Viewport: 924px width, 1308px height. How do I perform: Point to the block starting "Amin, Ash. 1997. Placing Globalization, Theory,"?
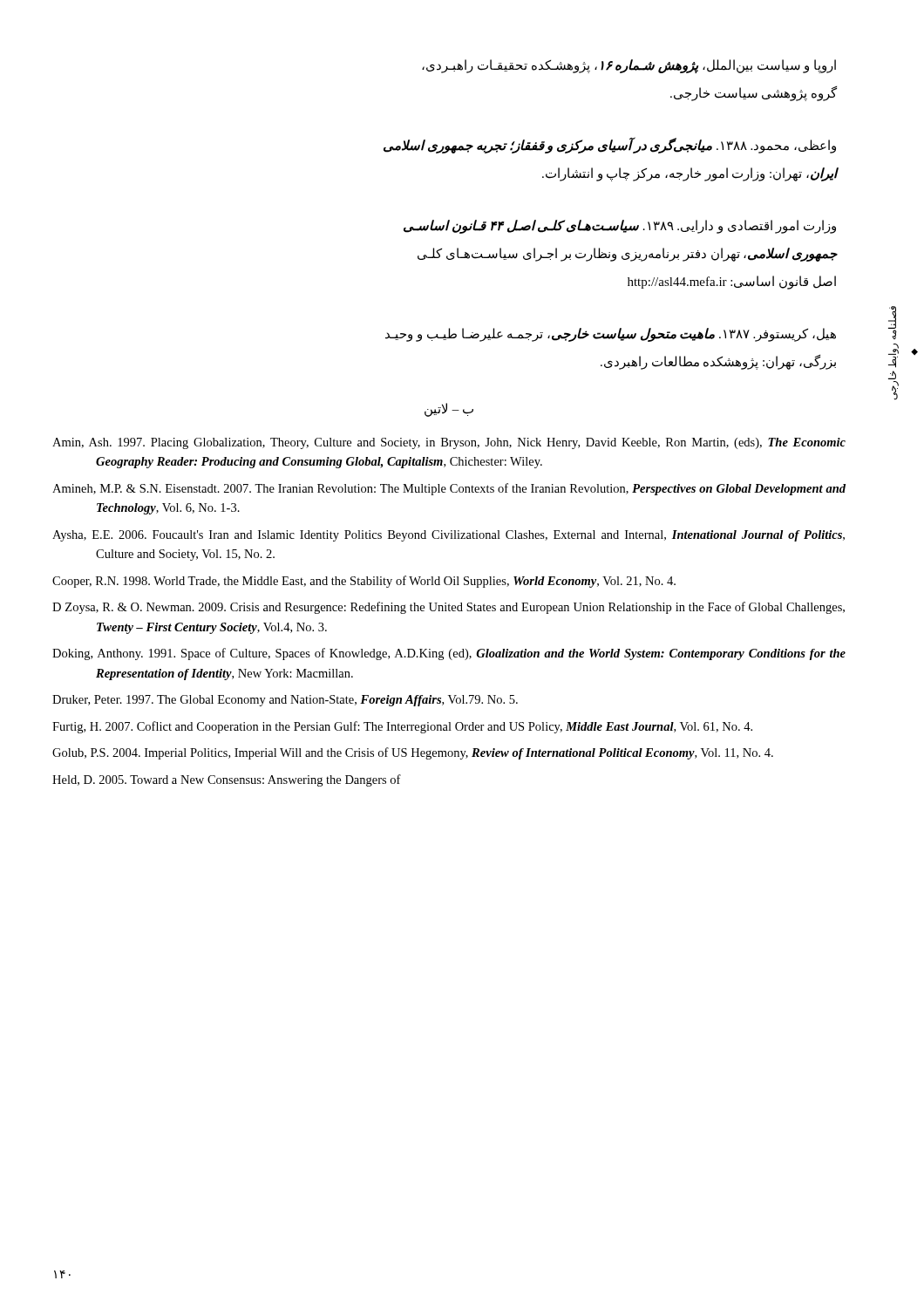(x=449, y=452)
